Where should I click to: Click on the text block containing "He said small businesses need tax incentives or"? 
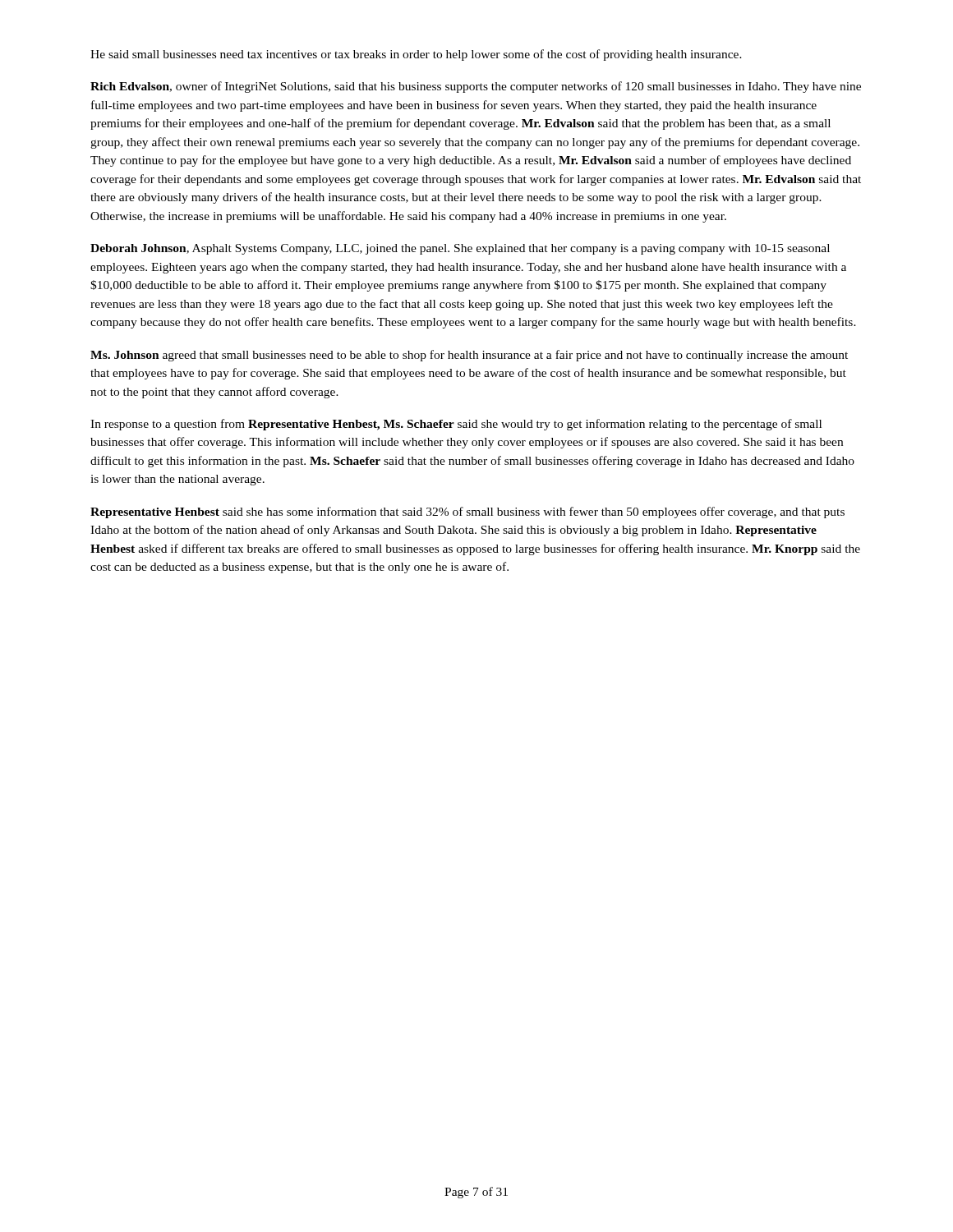click(476, 54)
